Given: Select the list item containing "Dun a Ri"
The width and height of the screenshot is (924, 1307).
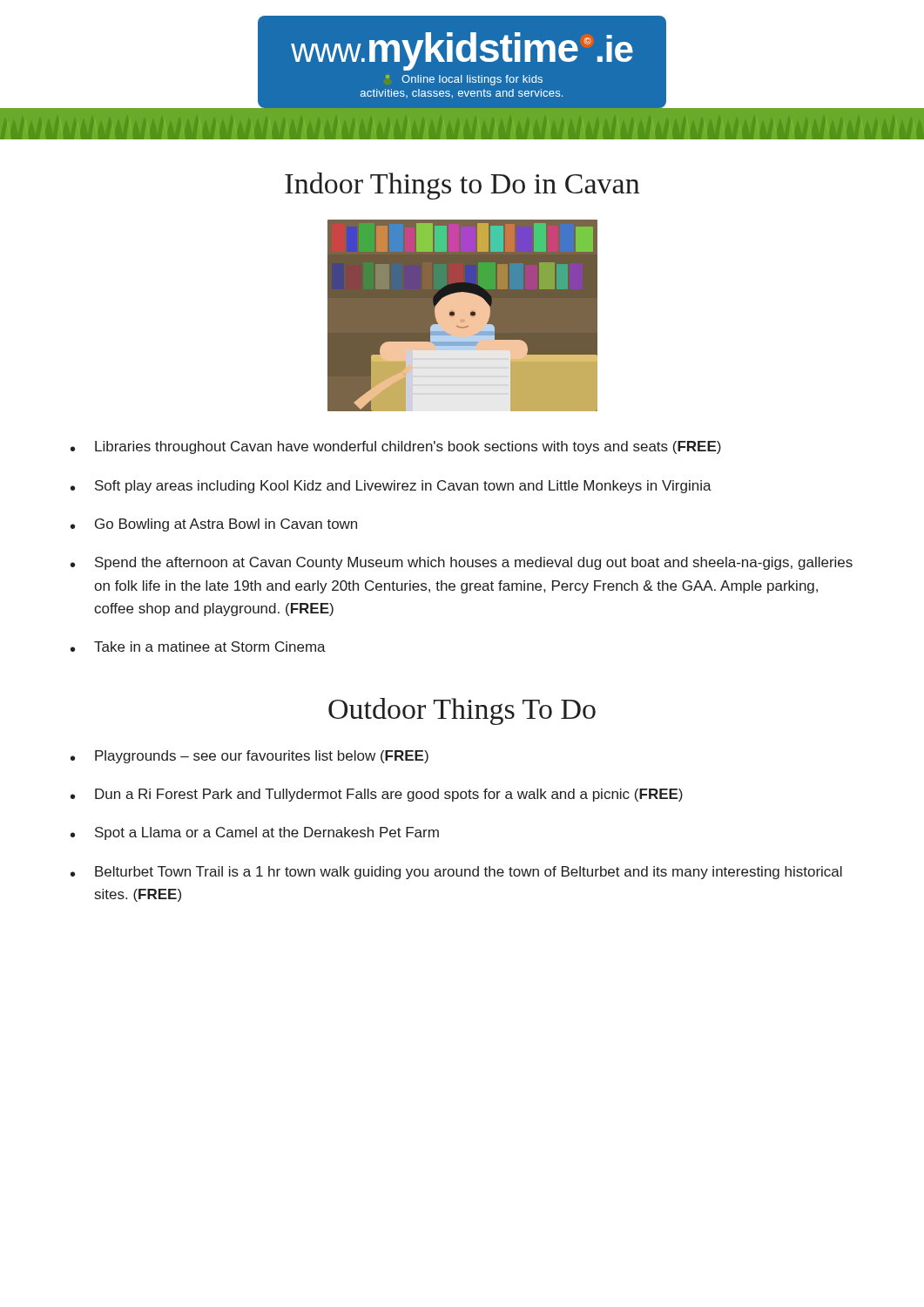Looking at the screenshot, I should [462, 795].
